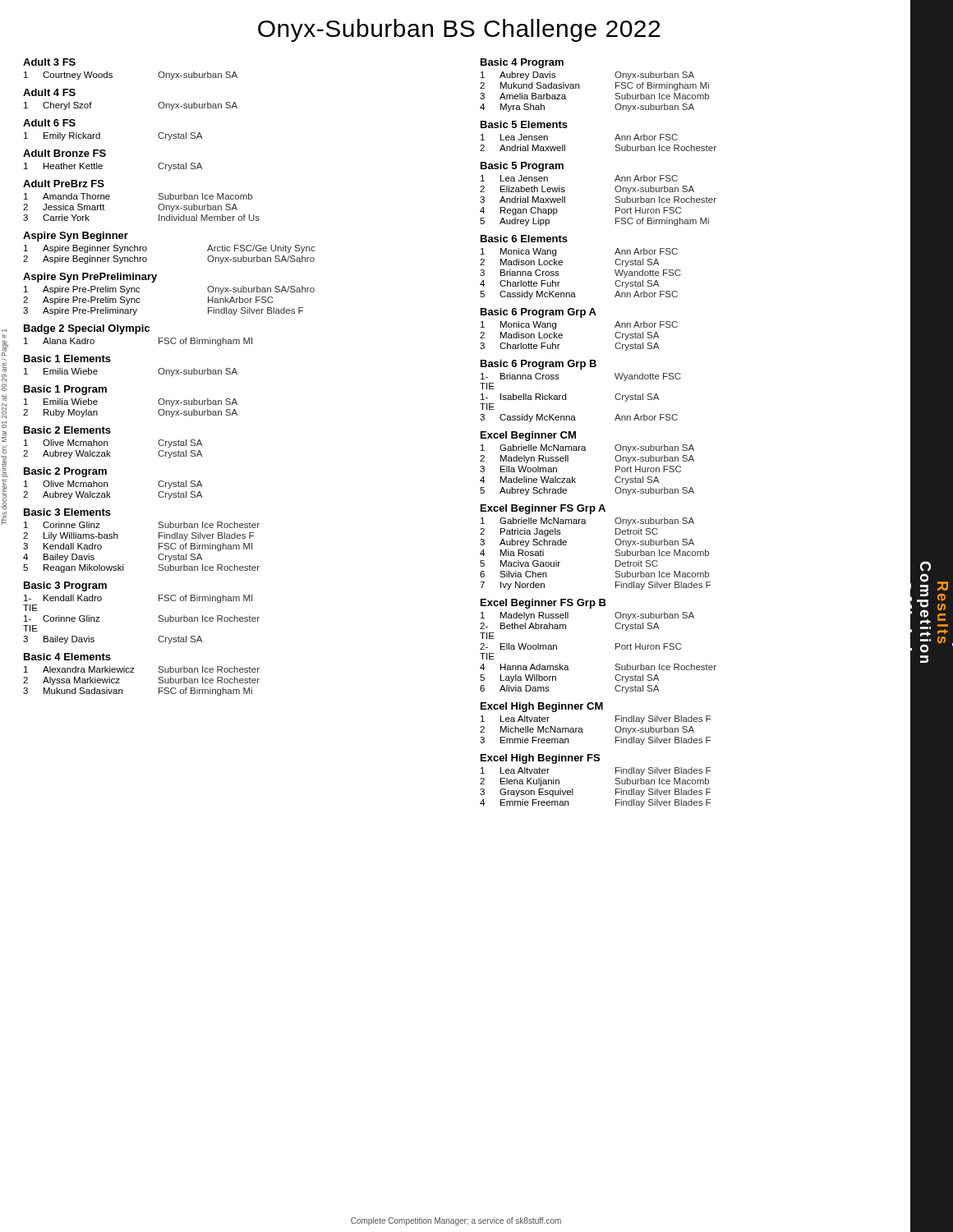This screenshot has height=1232, width=953.
Task: Point to "1Aspire Beginner SynchroArctic FSC/Ge Unity Sync"
Action: (x=243, y=248)
